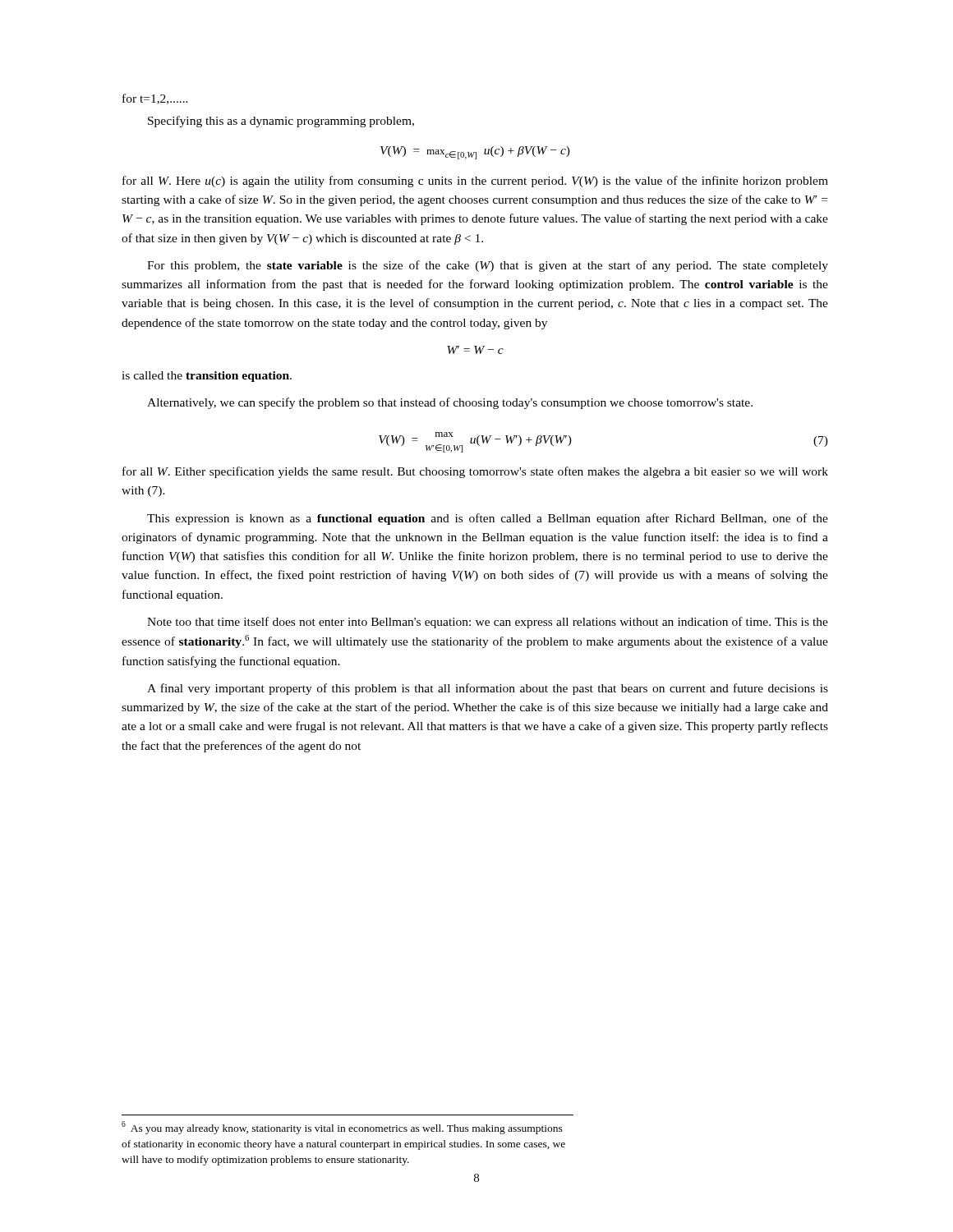
Task: Find the formula containing "W′ = W − c"
Action: [x=475, y=349]
